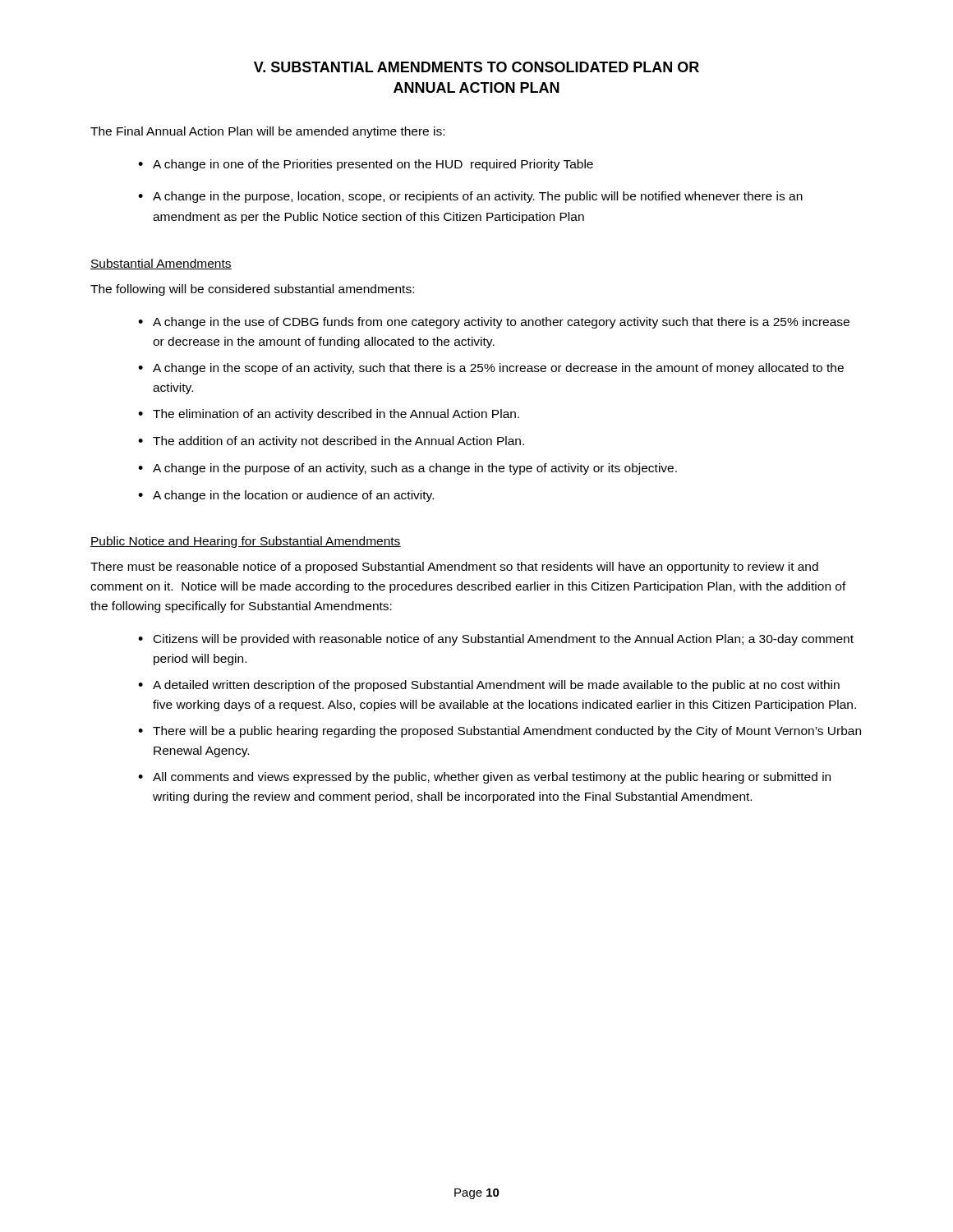Locate the block of text that opens with "• The elimination of"
The width and height of the screenshot is (953, 1232).
tap(500, 414)
